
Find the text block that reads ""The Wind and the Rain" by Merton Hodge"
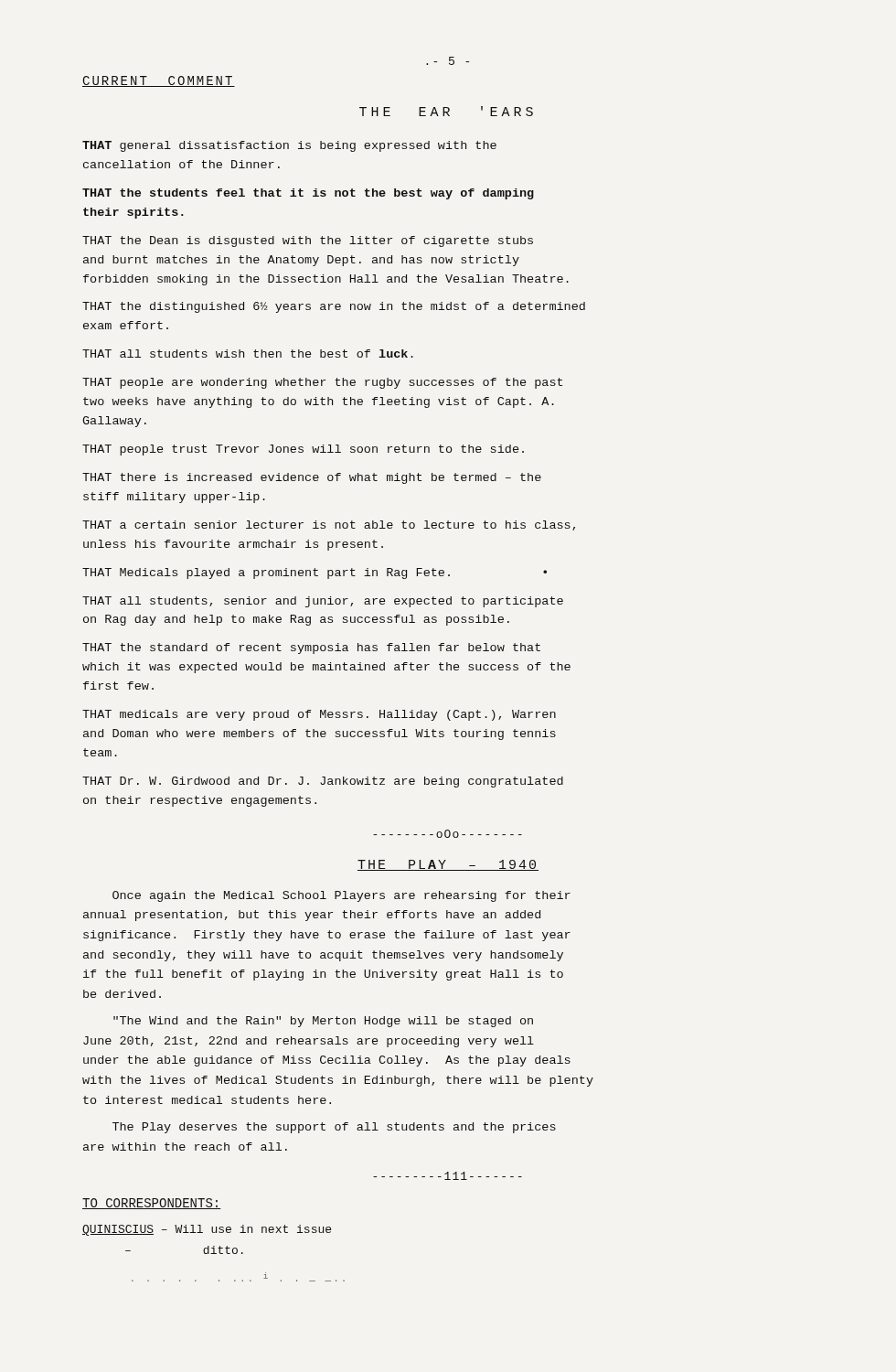click(338, 1061)
